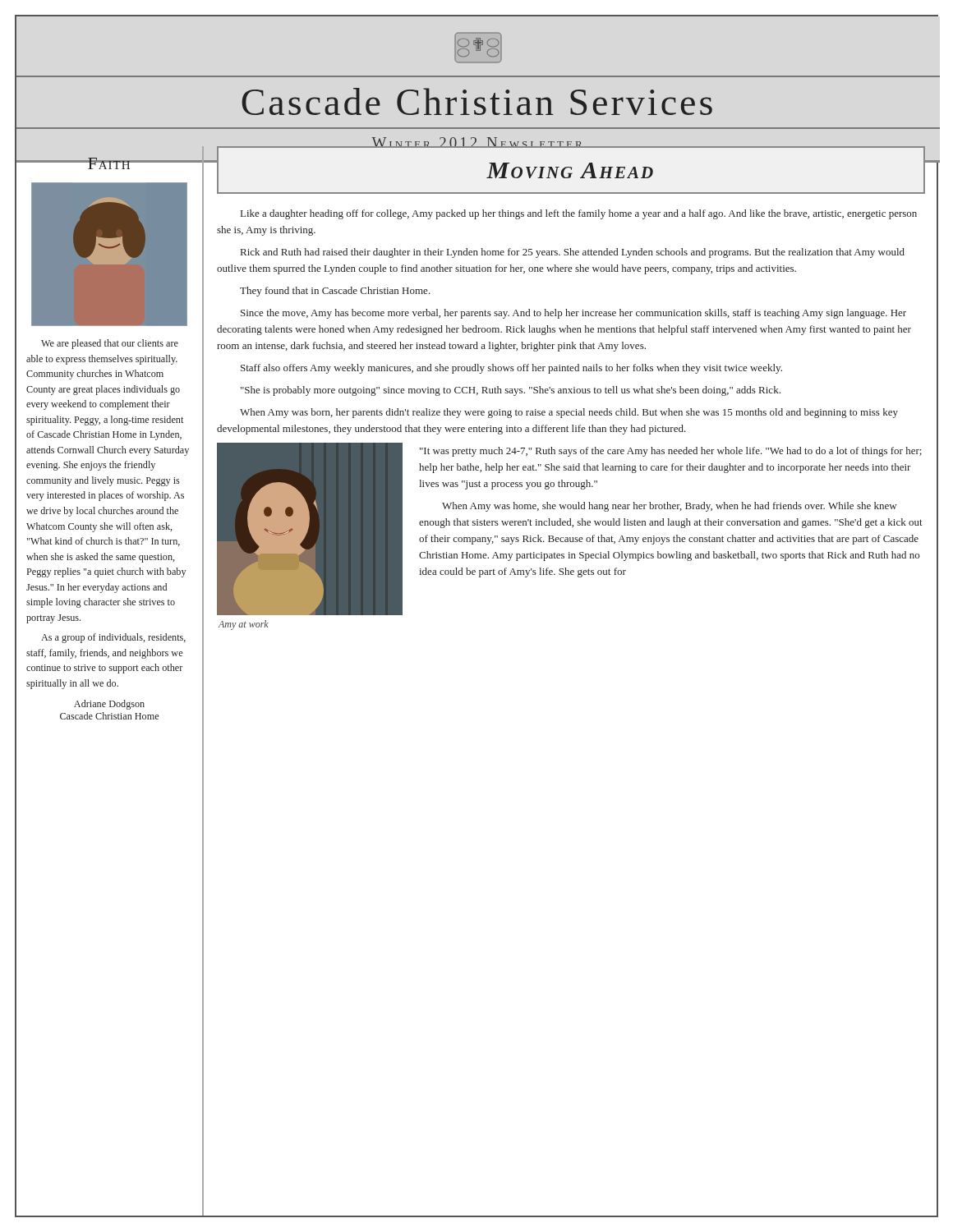953x1232 pixels.
Task: Point to the text starting "Moving Ahead"
Action: [x=571, y=170]
